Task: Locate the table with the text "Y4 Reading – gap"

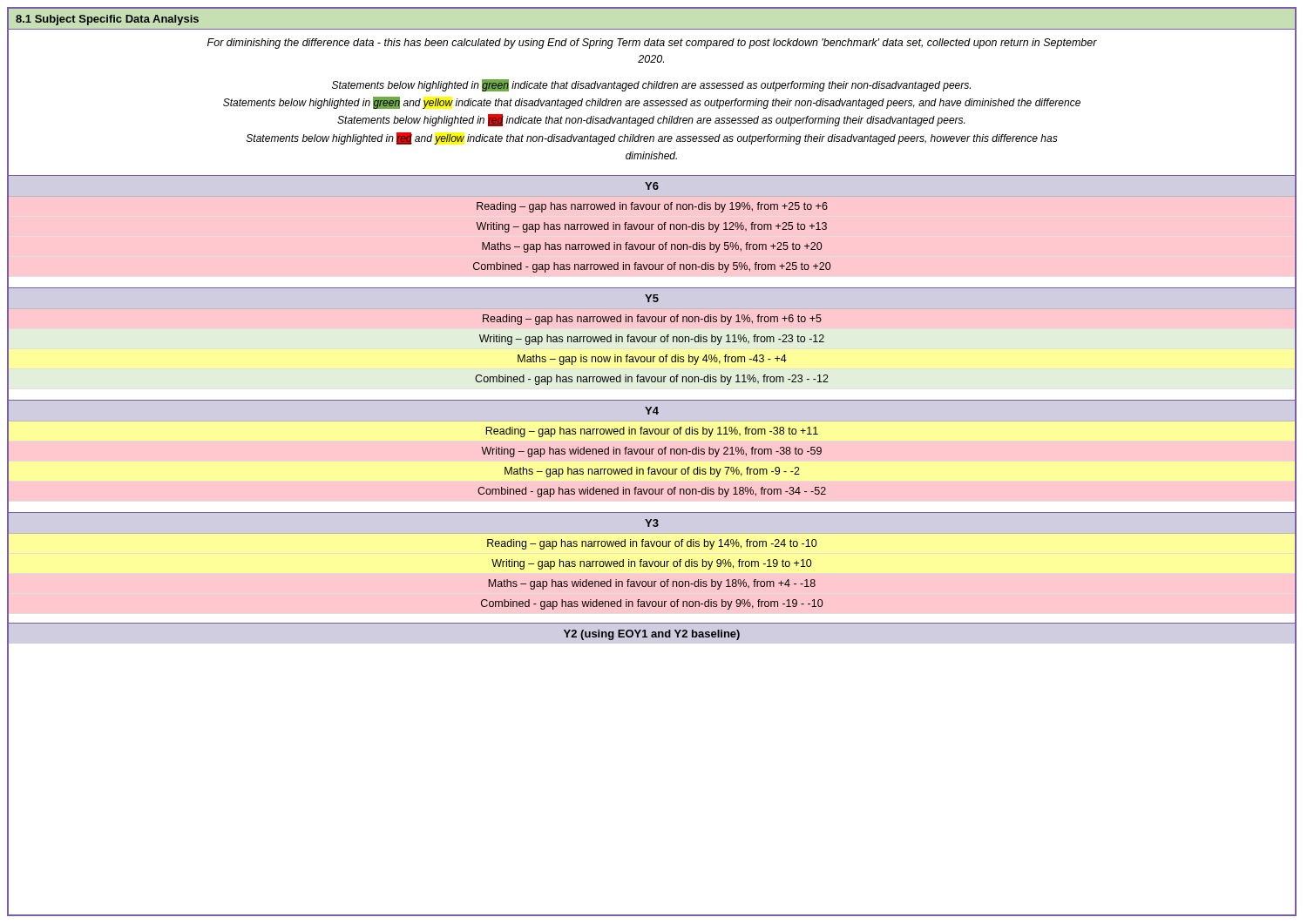Action: 652,451
